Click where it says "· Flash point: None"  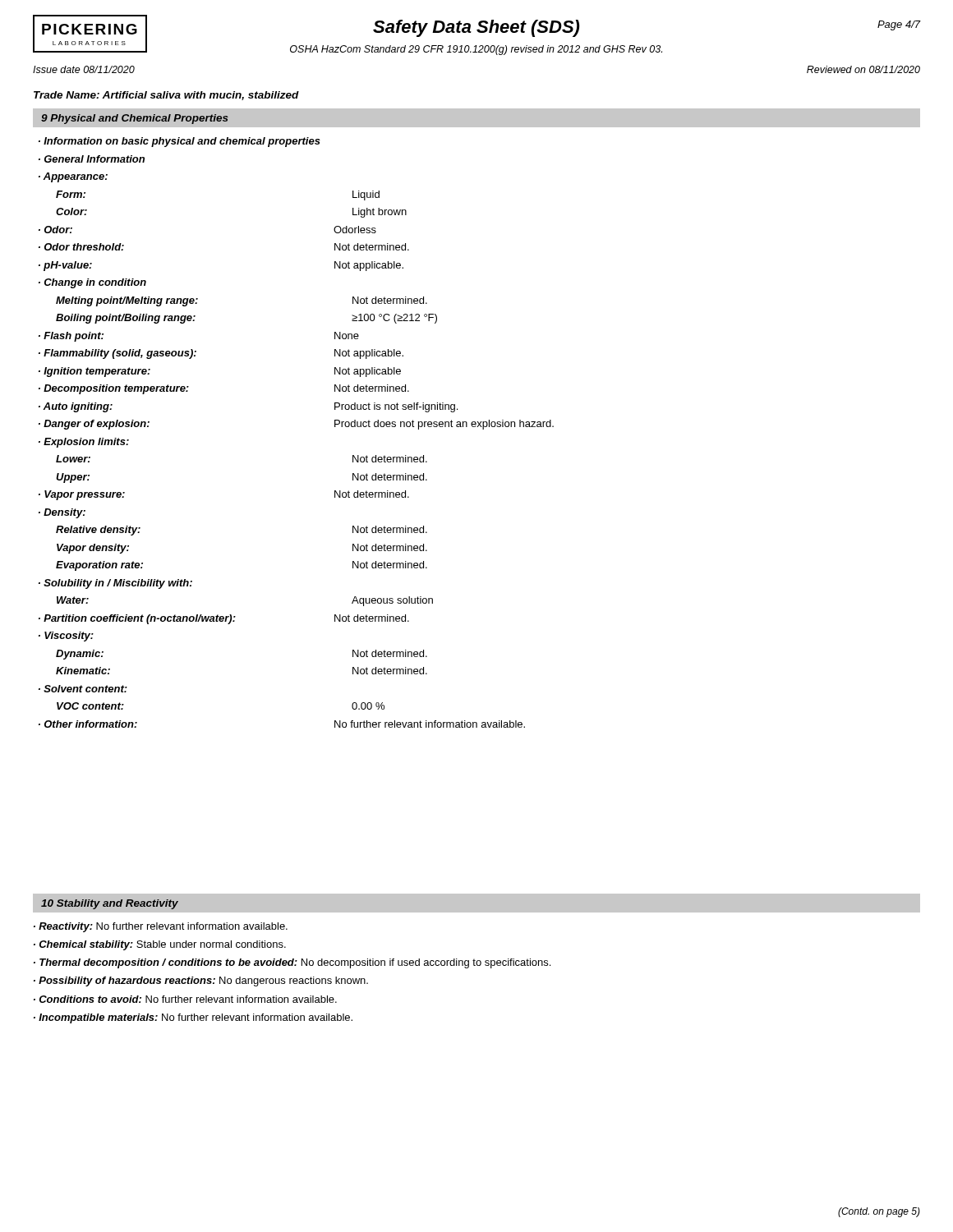coord(57,336)
